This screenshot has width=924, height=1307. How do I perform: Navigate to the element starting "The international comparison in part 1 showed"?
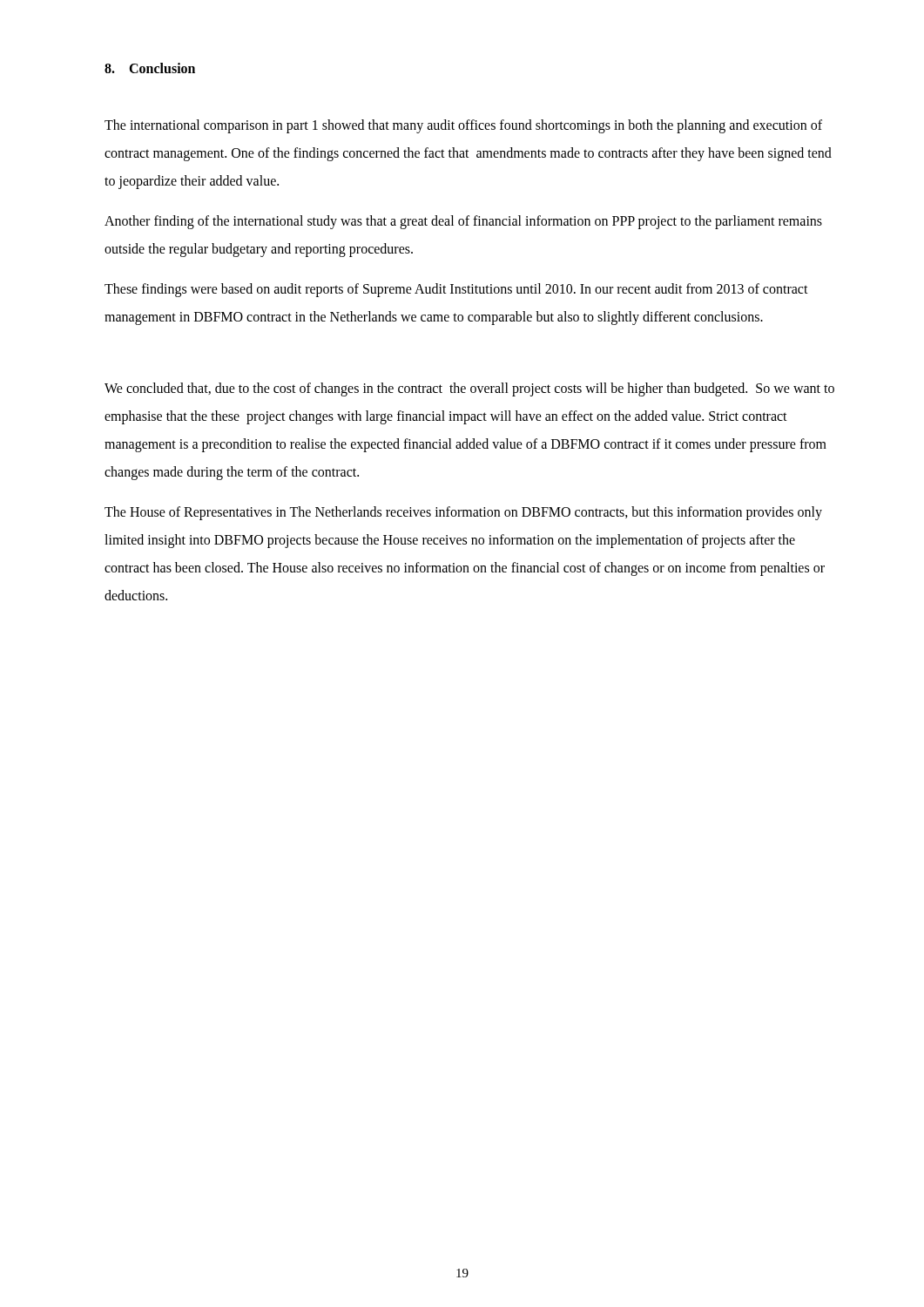pyautogui.click(x=468, y=153)
